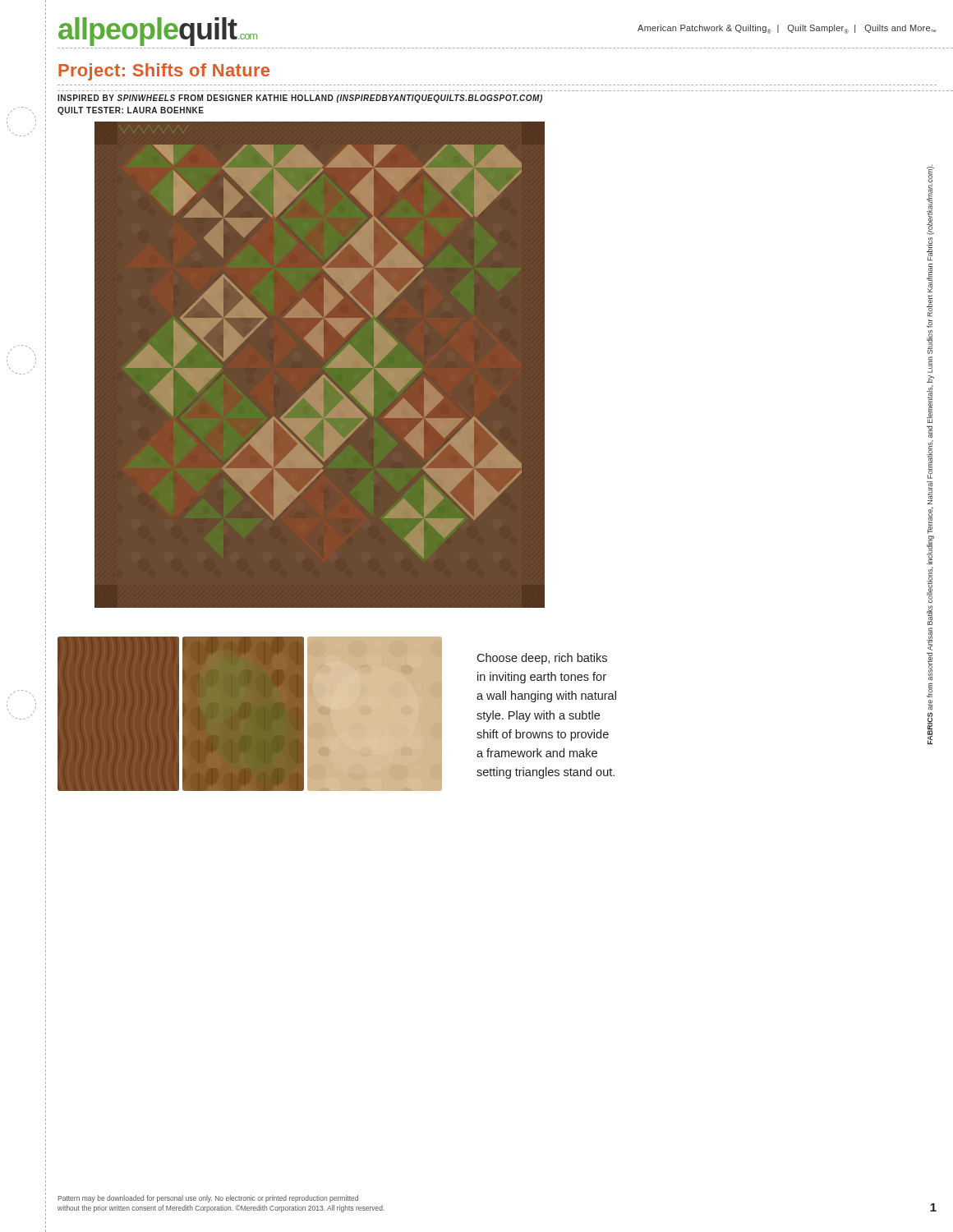Where does it say "Project: Shifts of Nature"?
Screen dimensions: 1232x953
164,72
